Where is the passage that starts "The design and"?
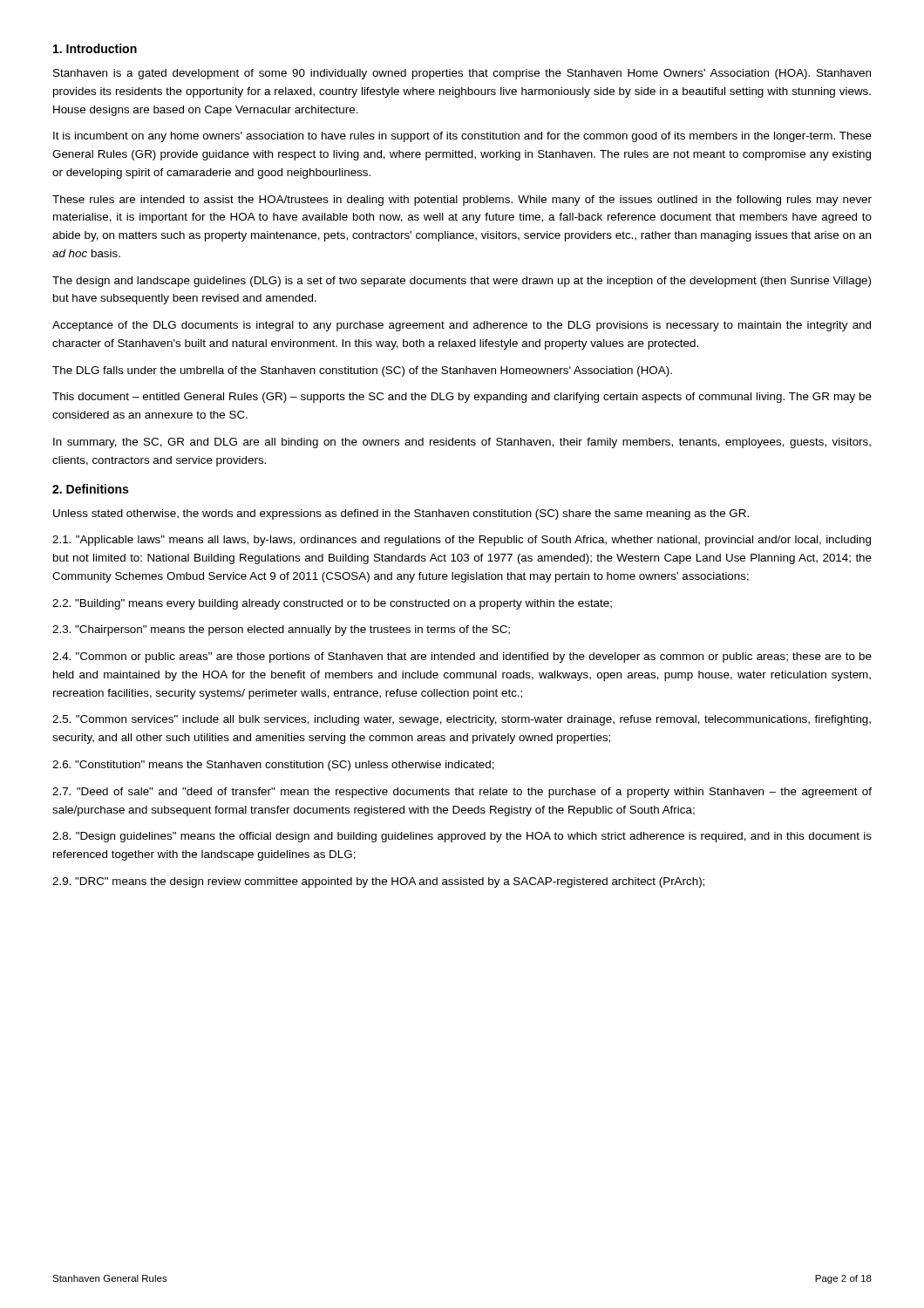 462,289
